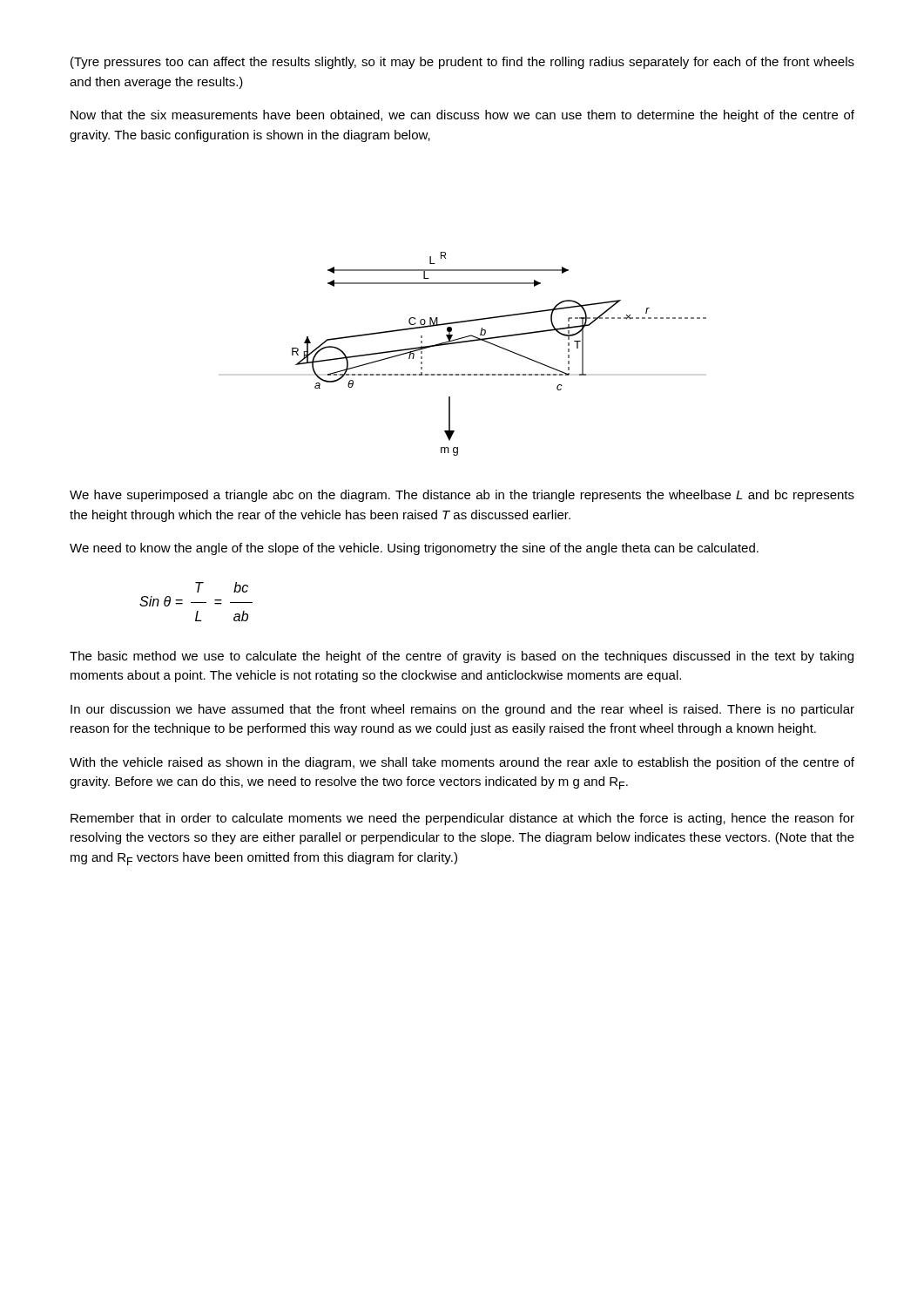Image resolution: width=924 pixels, height=1307 pixels.
Task: Where is the passage that starts "Remember that in order to"?
Action: coord(462,839)
